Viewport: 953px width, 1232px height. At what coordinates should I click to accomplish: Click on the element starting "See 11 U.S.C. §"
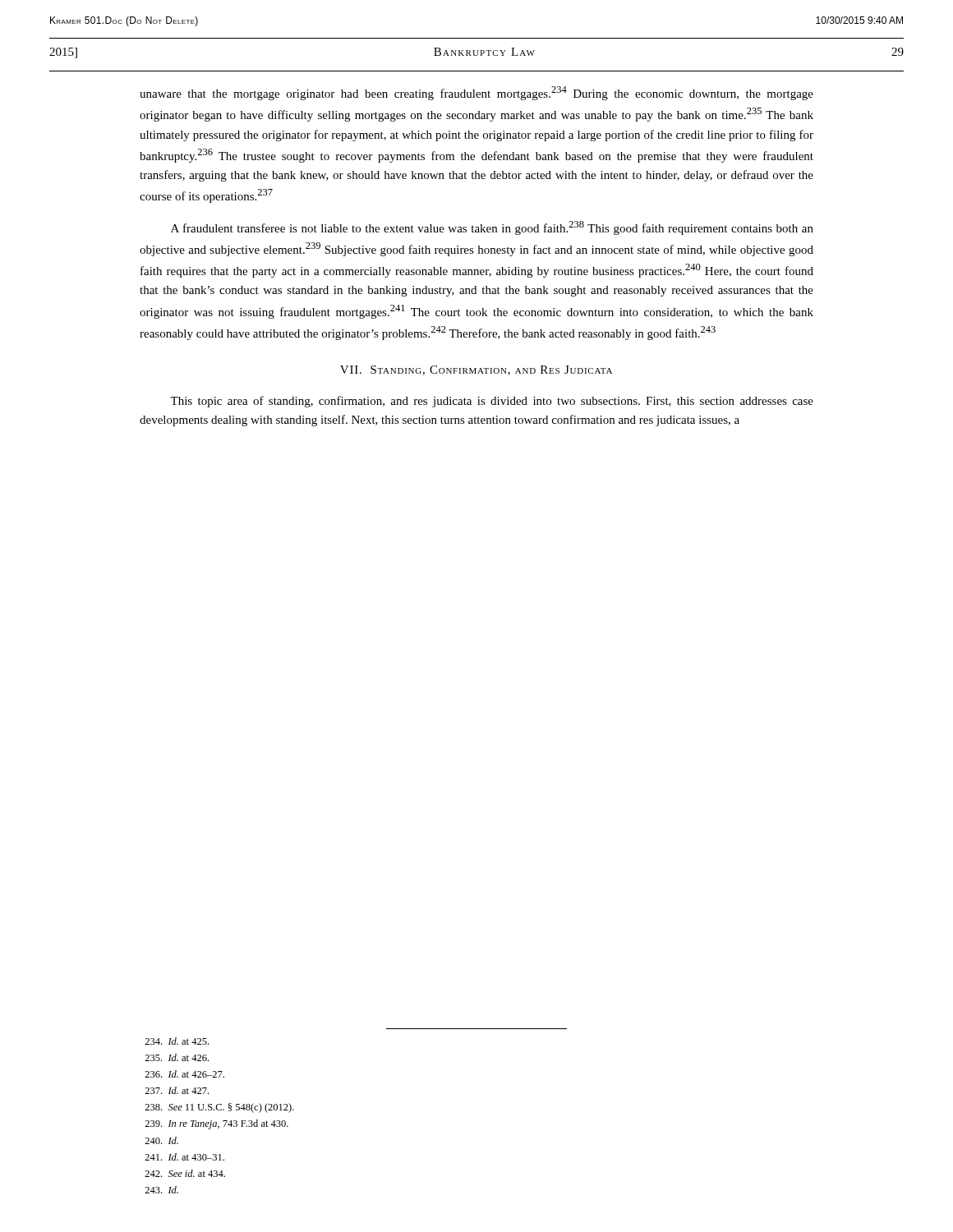217,1107
